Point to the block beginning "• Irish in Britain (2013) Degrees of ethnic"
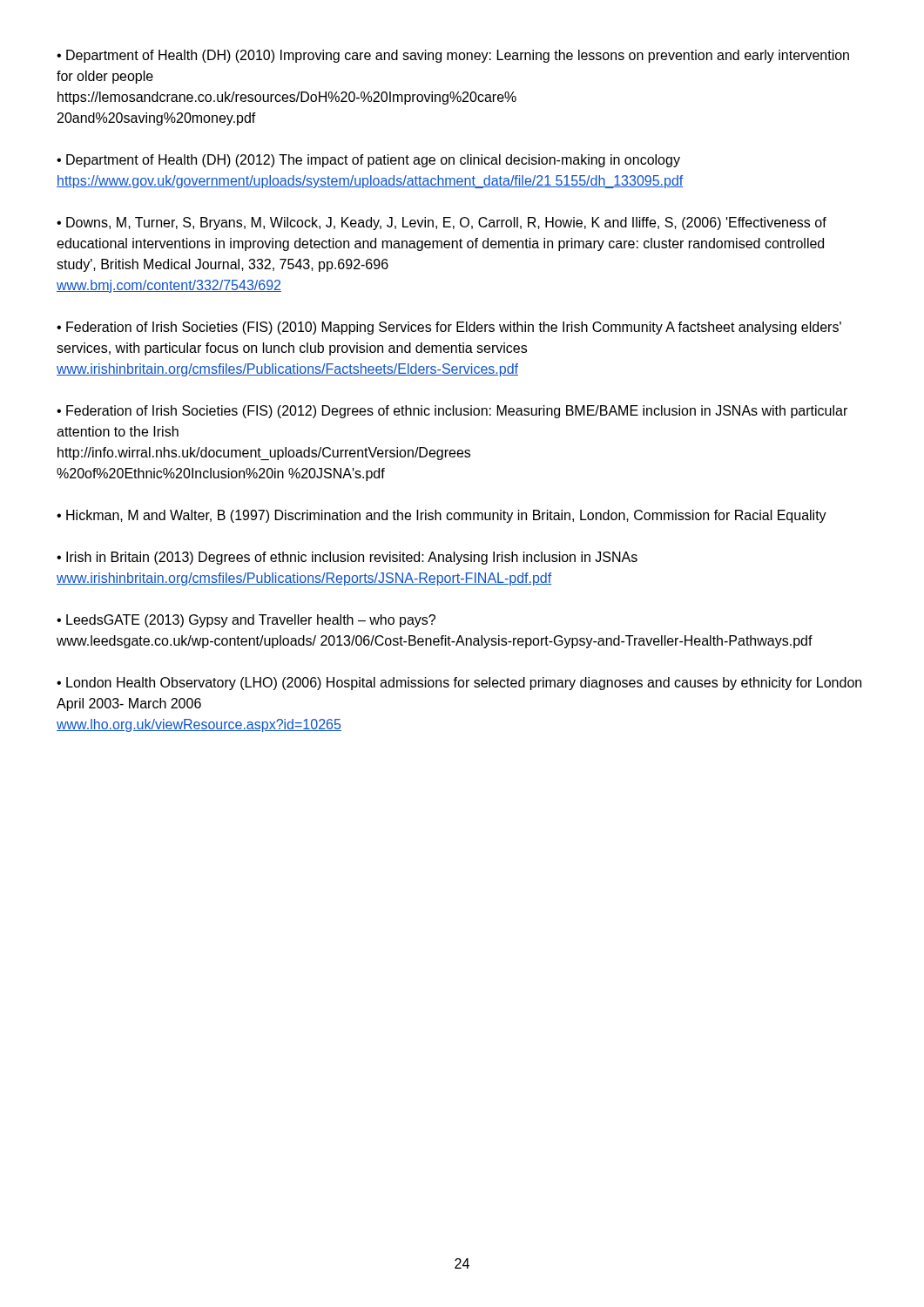Image resolution: width=924 pixels, height=1307 pixels. point(347,568)
